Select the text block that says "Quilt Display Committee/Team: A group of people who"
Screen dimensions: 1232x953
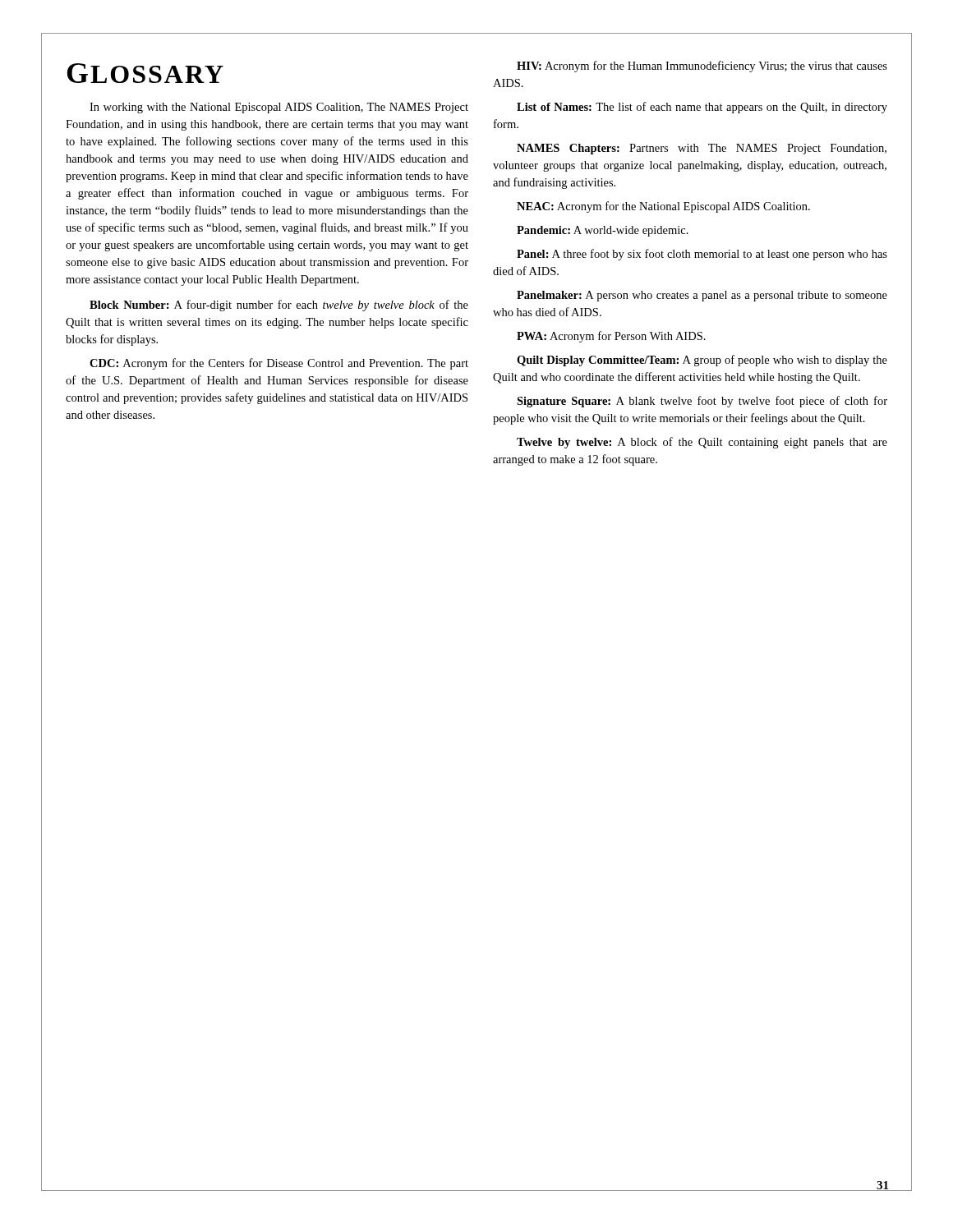690,369
